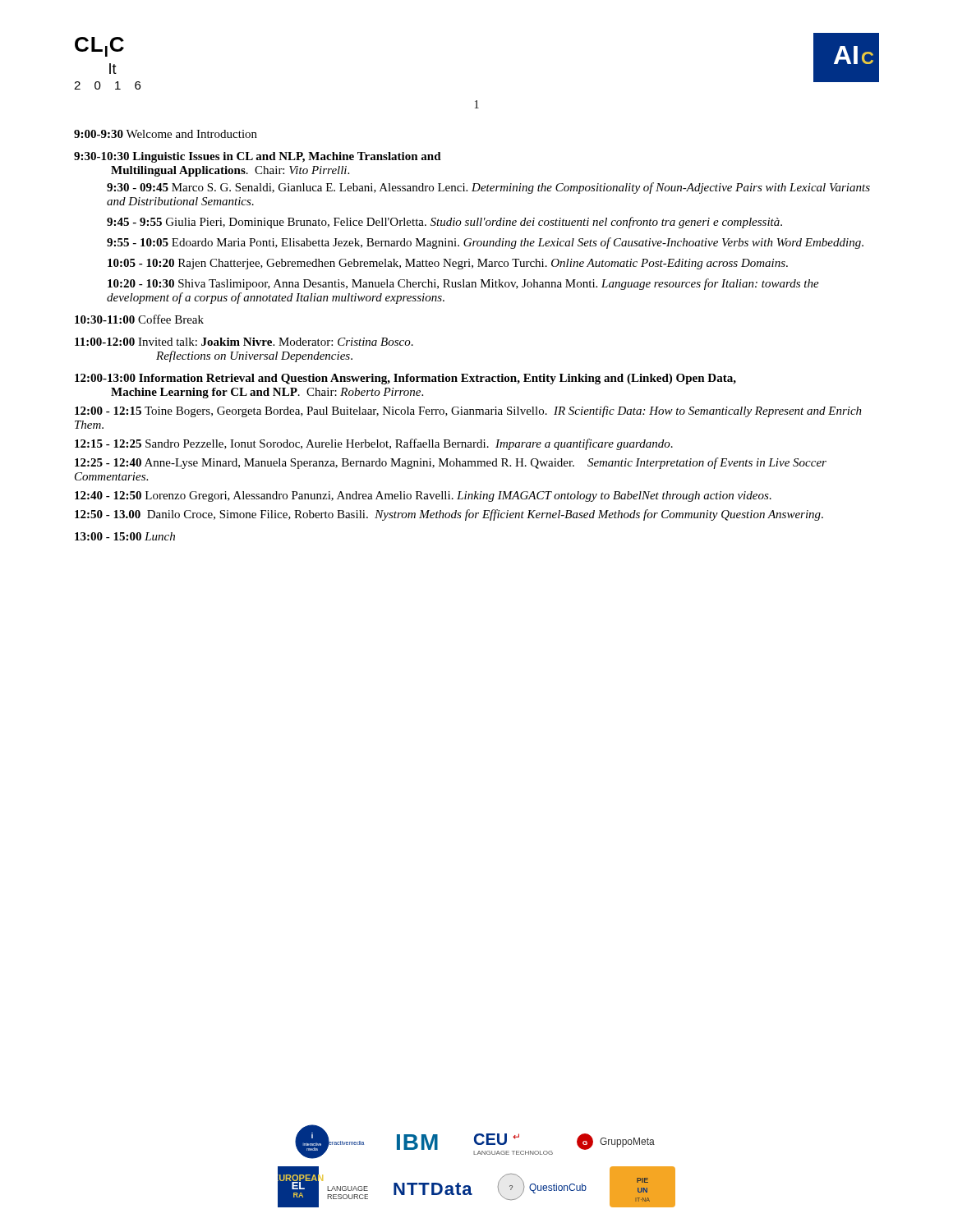Where is the passage that starts "12:15 - 12:25 Sandro Pezzelle, Ionut Sorodoc,"?

tap(374, 444)
